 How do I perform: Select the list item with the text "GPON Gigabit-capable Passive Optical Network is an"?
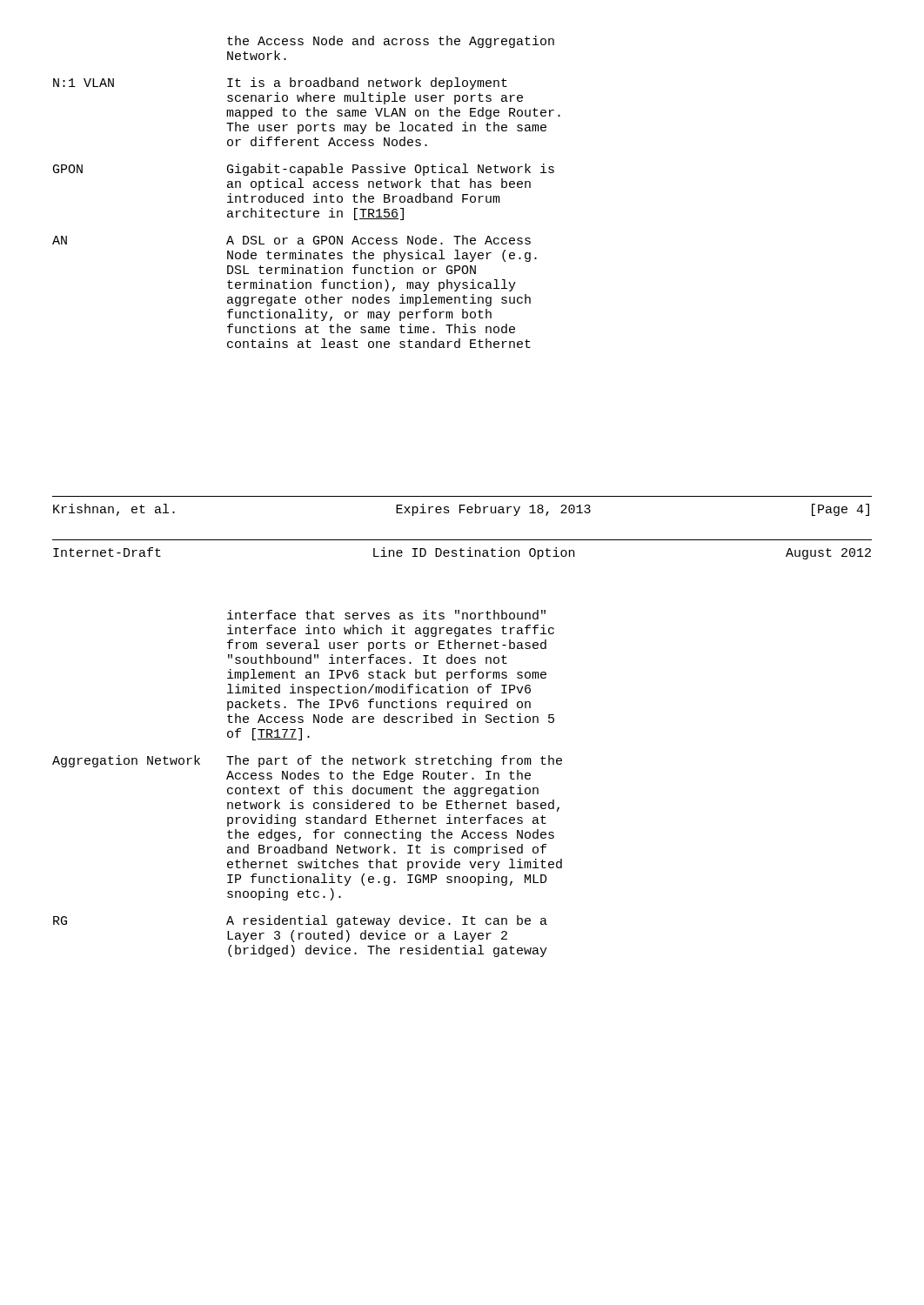pyautogui.click(x=462, y=192)
